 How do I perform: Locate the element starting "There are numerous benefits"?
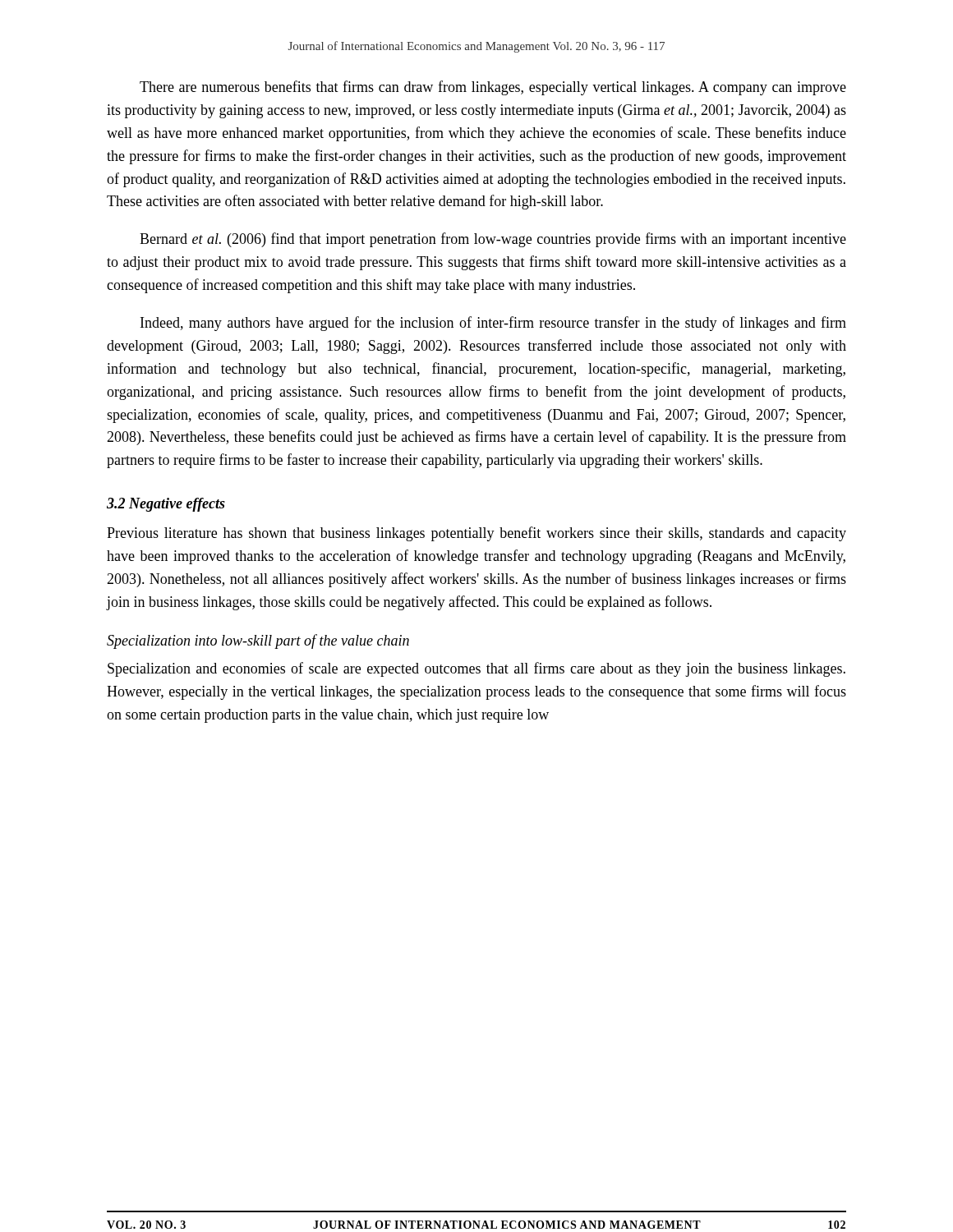[x=476, y=145]
